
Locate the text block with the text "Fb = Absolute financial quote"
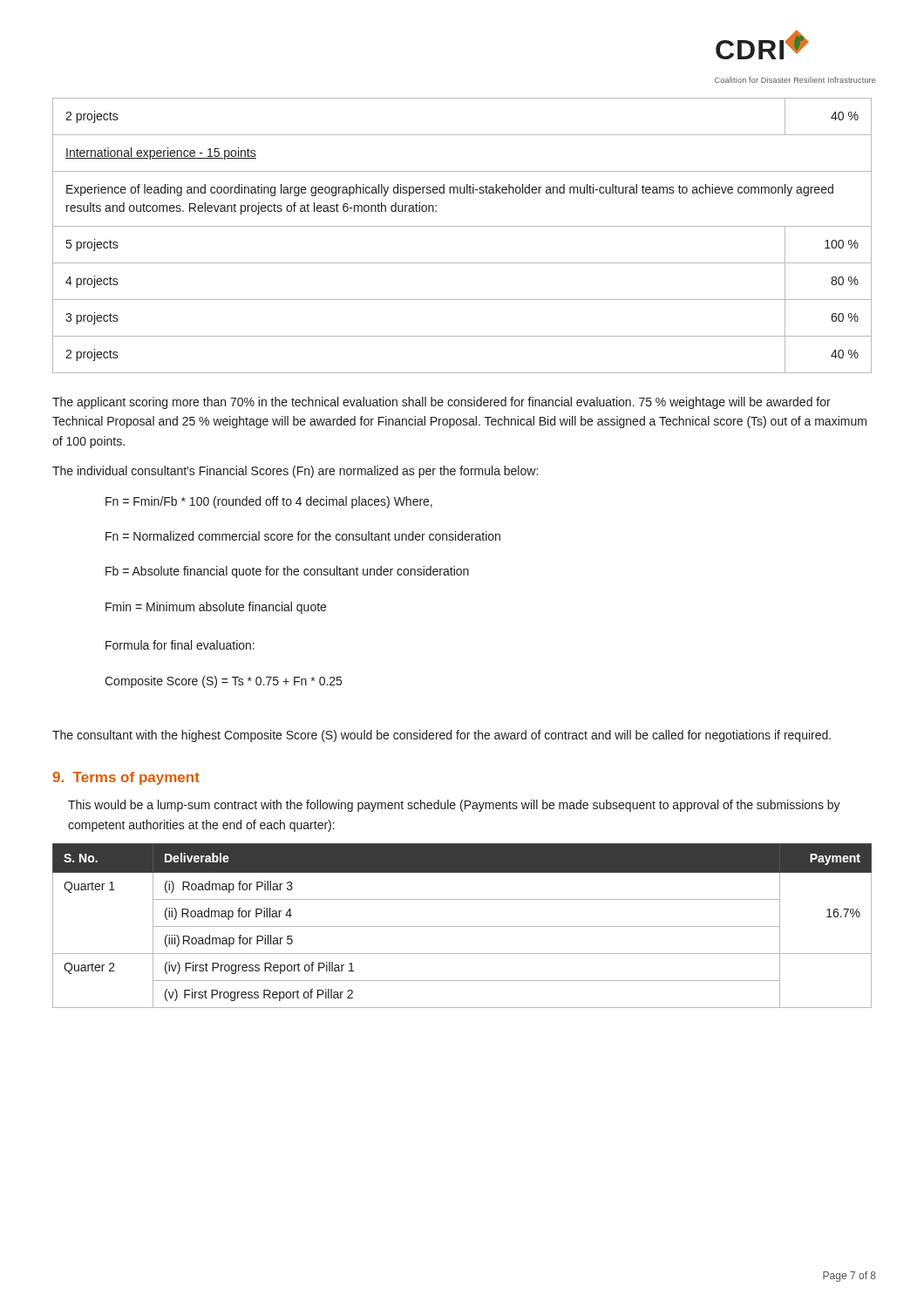click(287, 571)
